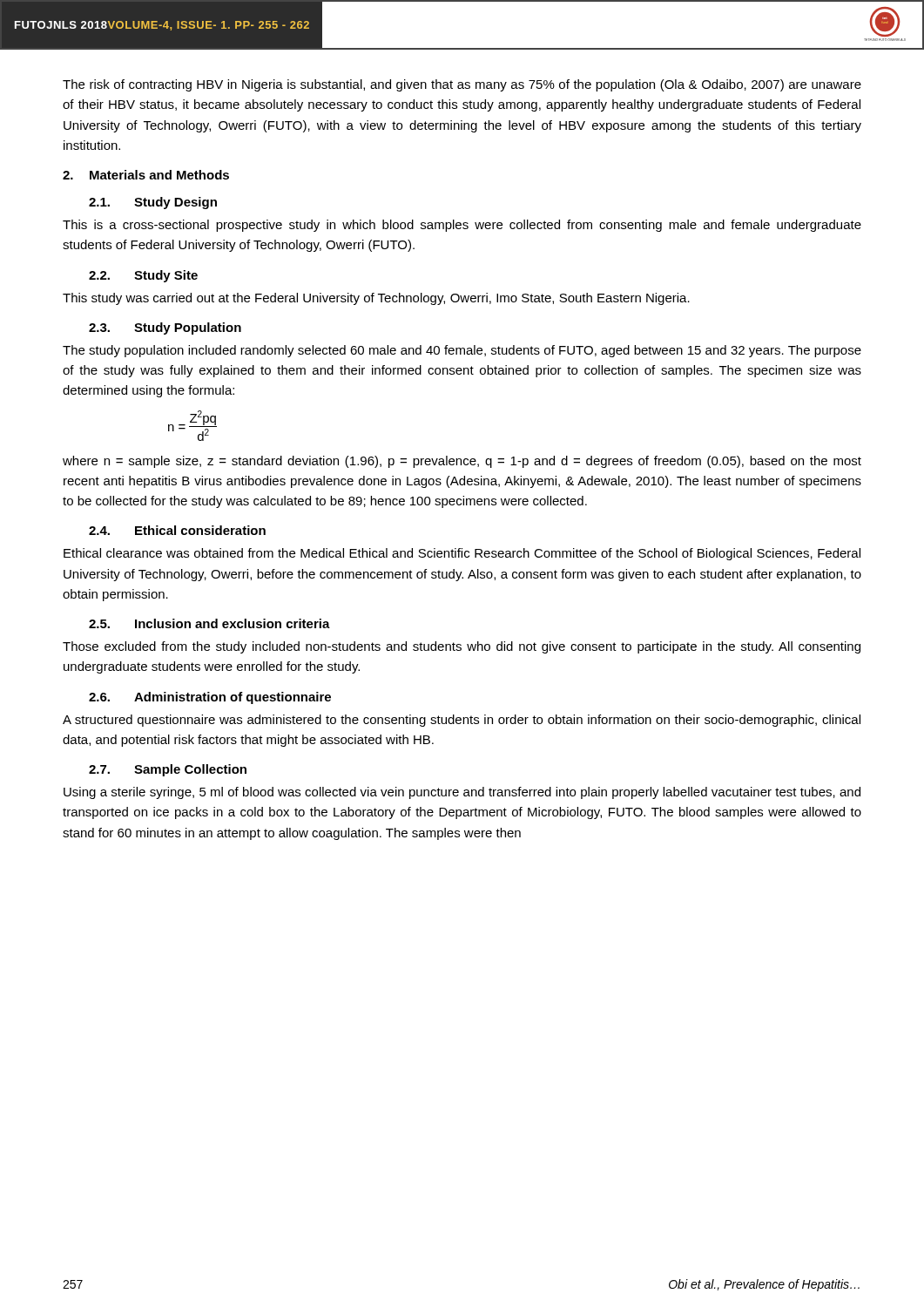The image size is (924, 1307).
Task: Click on the text starting "2.7. Sample Collection"
Action: (168, 769)
